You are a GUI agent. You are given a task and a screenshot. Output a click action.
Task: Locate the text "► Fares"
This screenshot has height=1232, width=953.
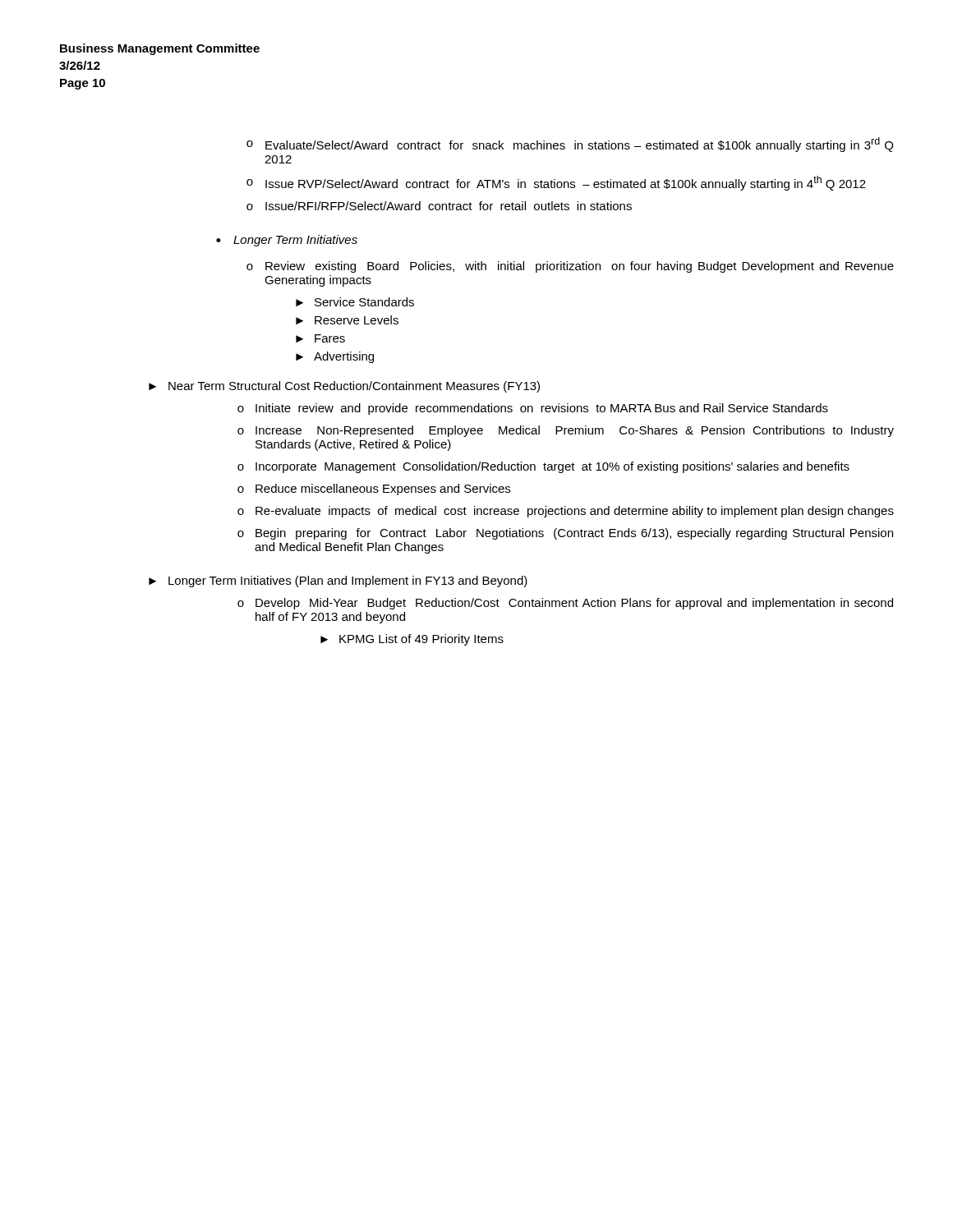pyautogui.click(x=320, y=338)
